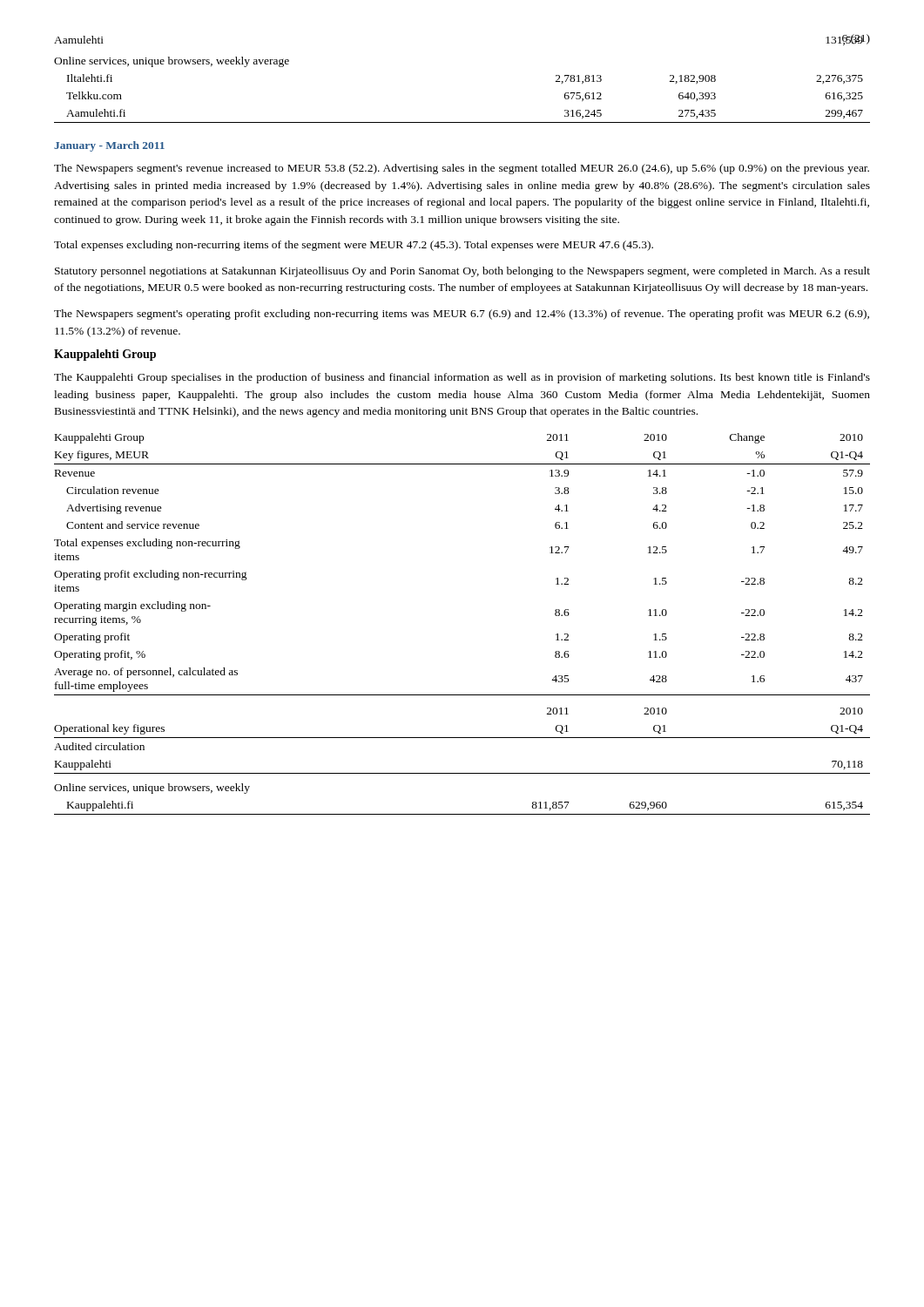Find the text starting "Total expenses excluding non-recurring items"
Image resolution: width=924 pixels, height=1307 pixels.
pos(354,245)
